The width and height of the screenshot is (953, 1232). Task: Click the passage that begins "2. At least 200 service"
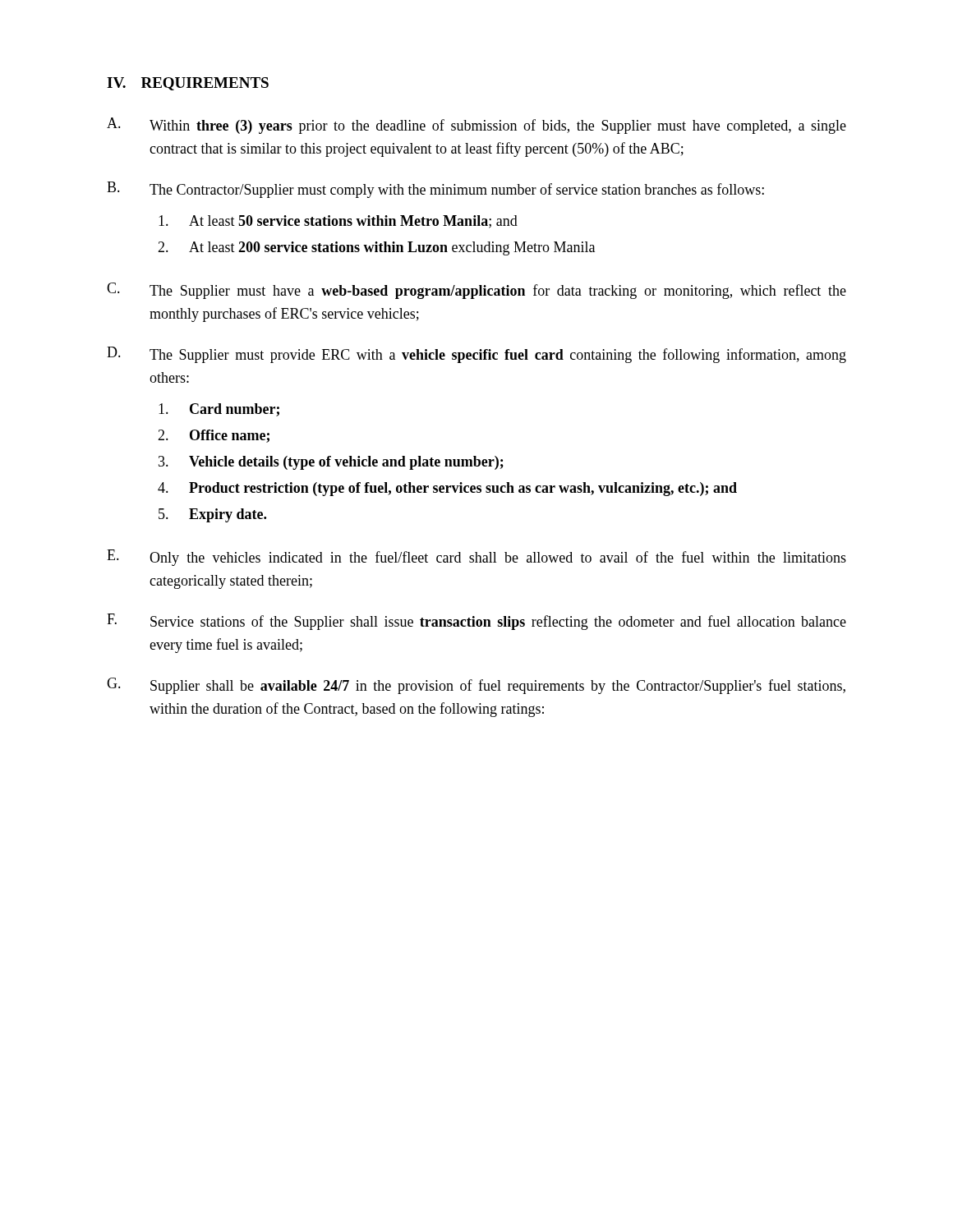pos(502,248)
